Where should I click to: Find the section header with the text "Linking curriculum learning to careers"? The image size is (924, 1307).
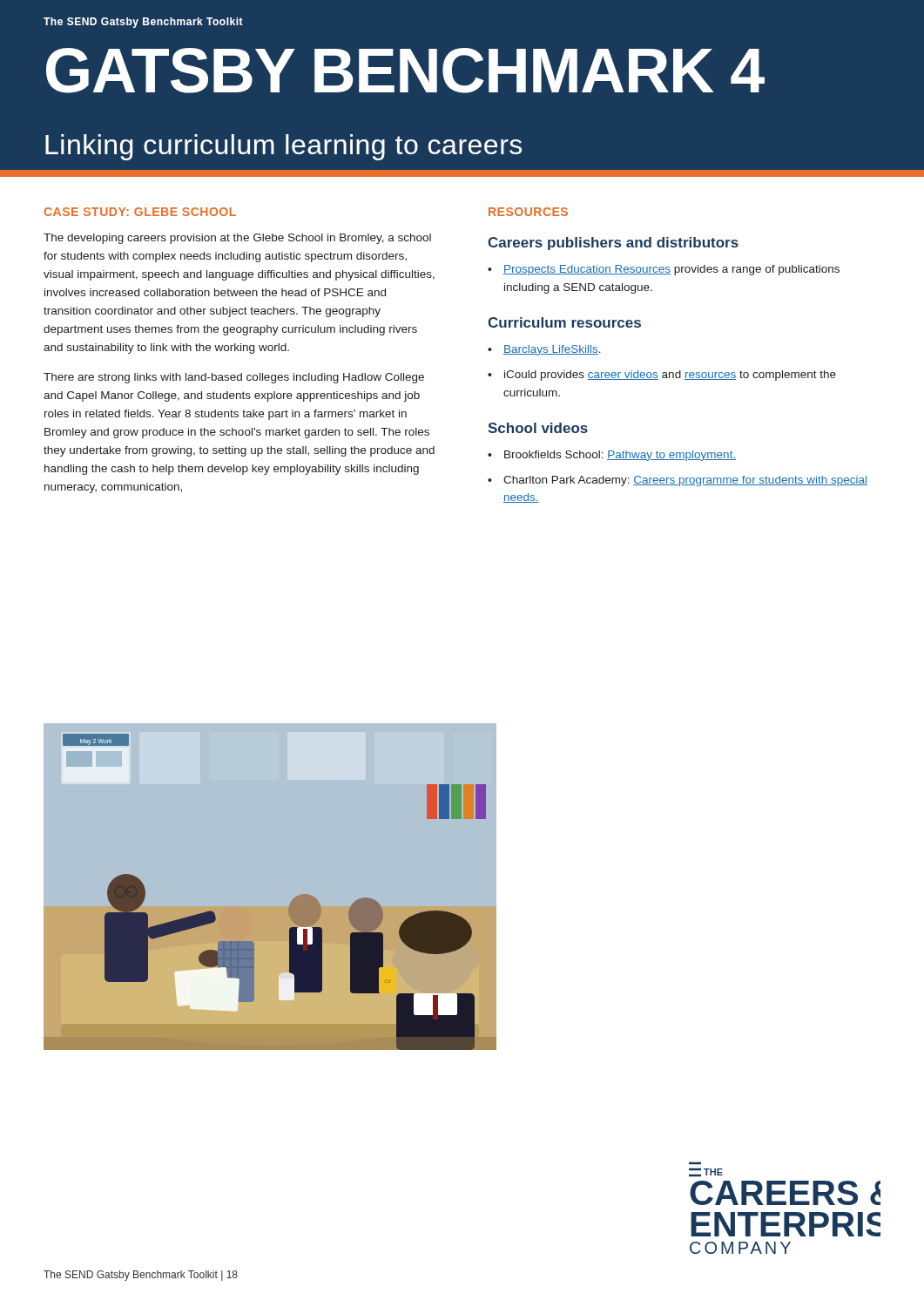pos(283,145)
